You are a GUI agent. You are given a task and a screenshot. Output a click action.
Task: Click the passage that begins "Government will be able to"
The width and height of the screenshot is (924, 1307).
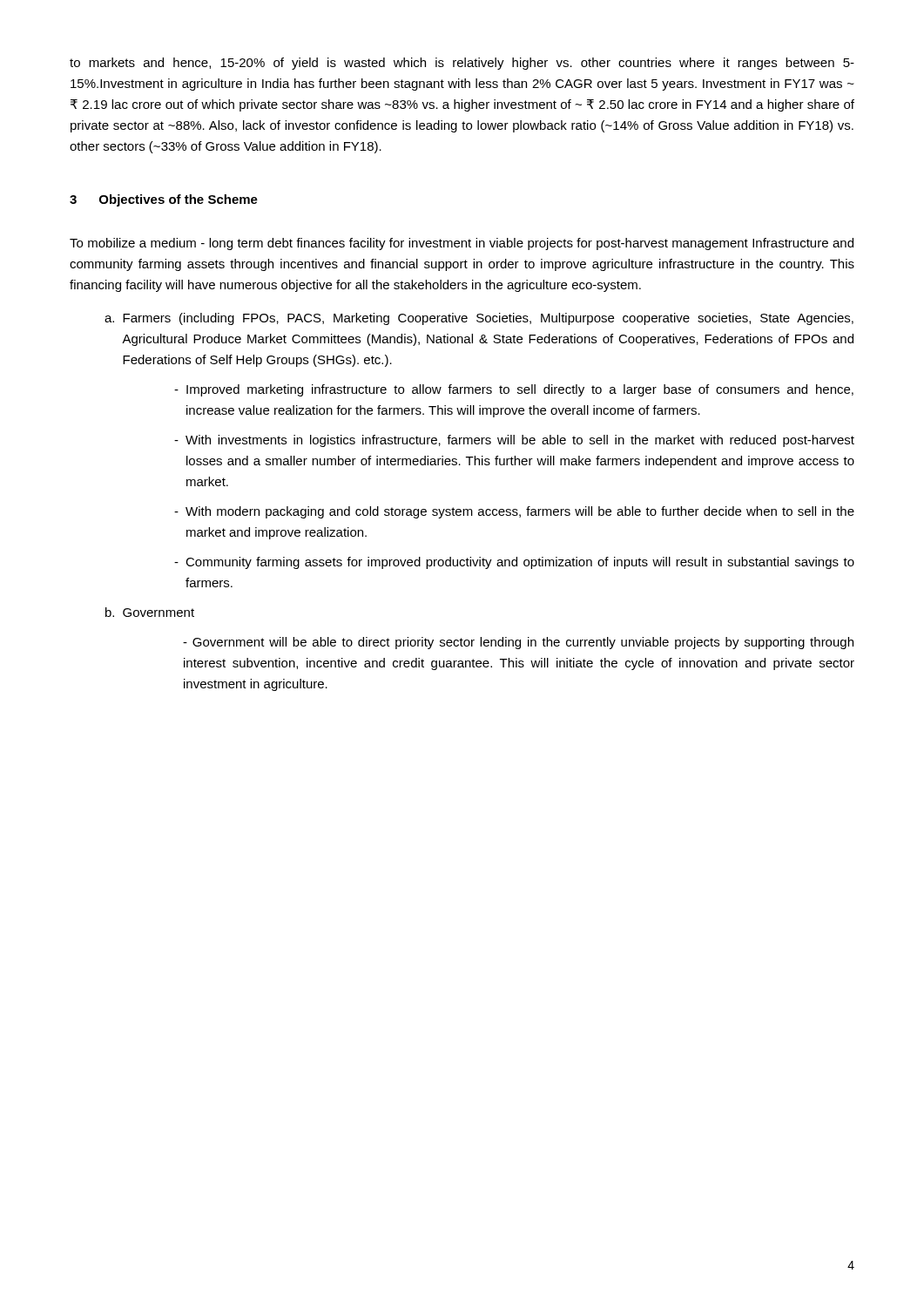tap(519, 663)
